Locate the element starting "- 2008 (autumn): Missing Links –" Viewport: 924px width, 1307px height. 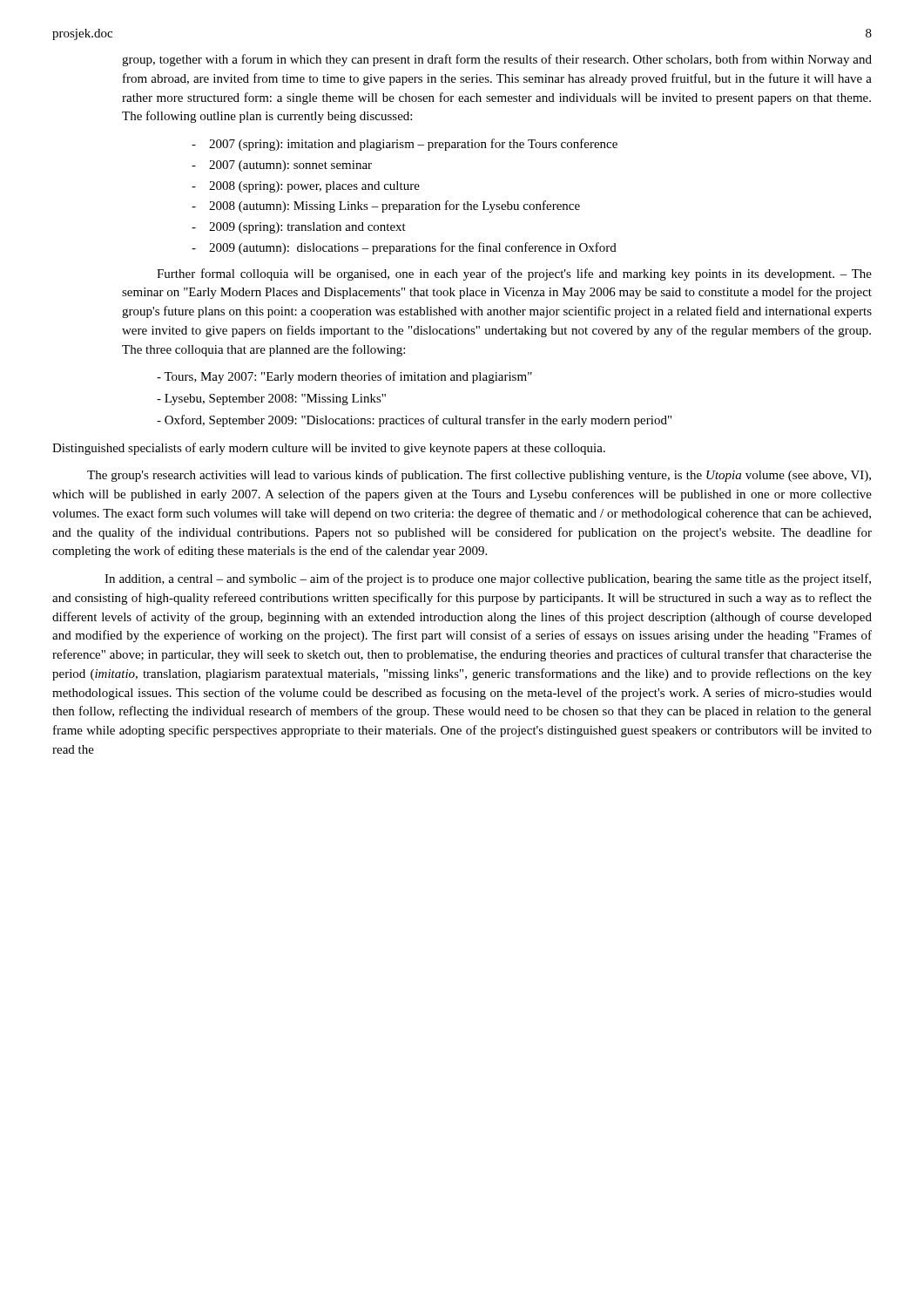tap(386, 207)
